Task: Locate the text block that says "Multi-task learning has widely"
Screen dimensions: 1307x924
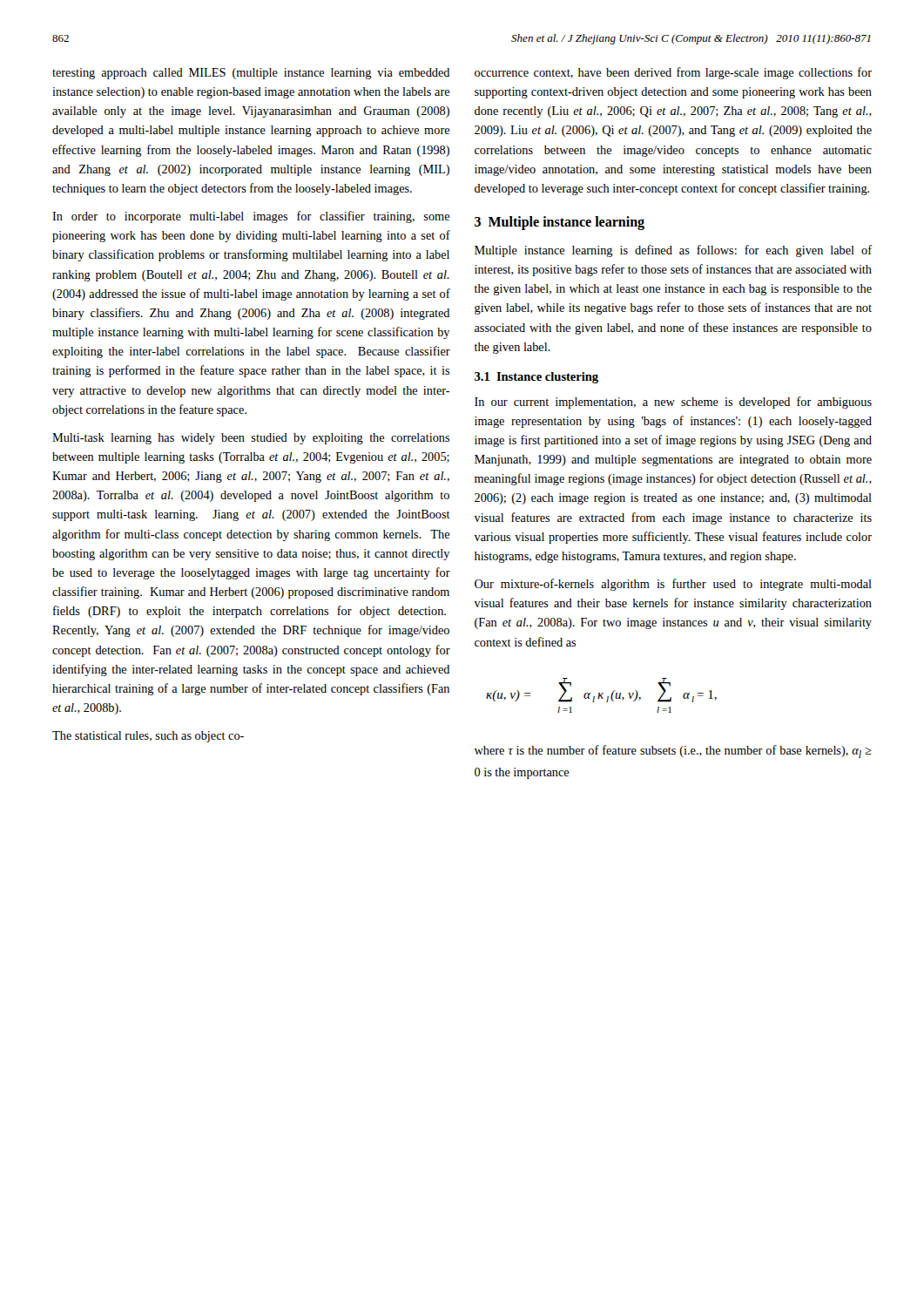Action: click(251, 572)
